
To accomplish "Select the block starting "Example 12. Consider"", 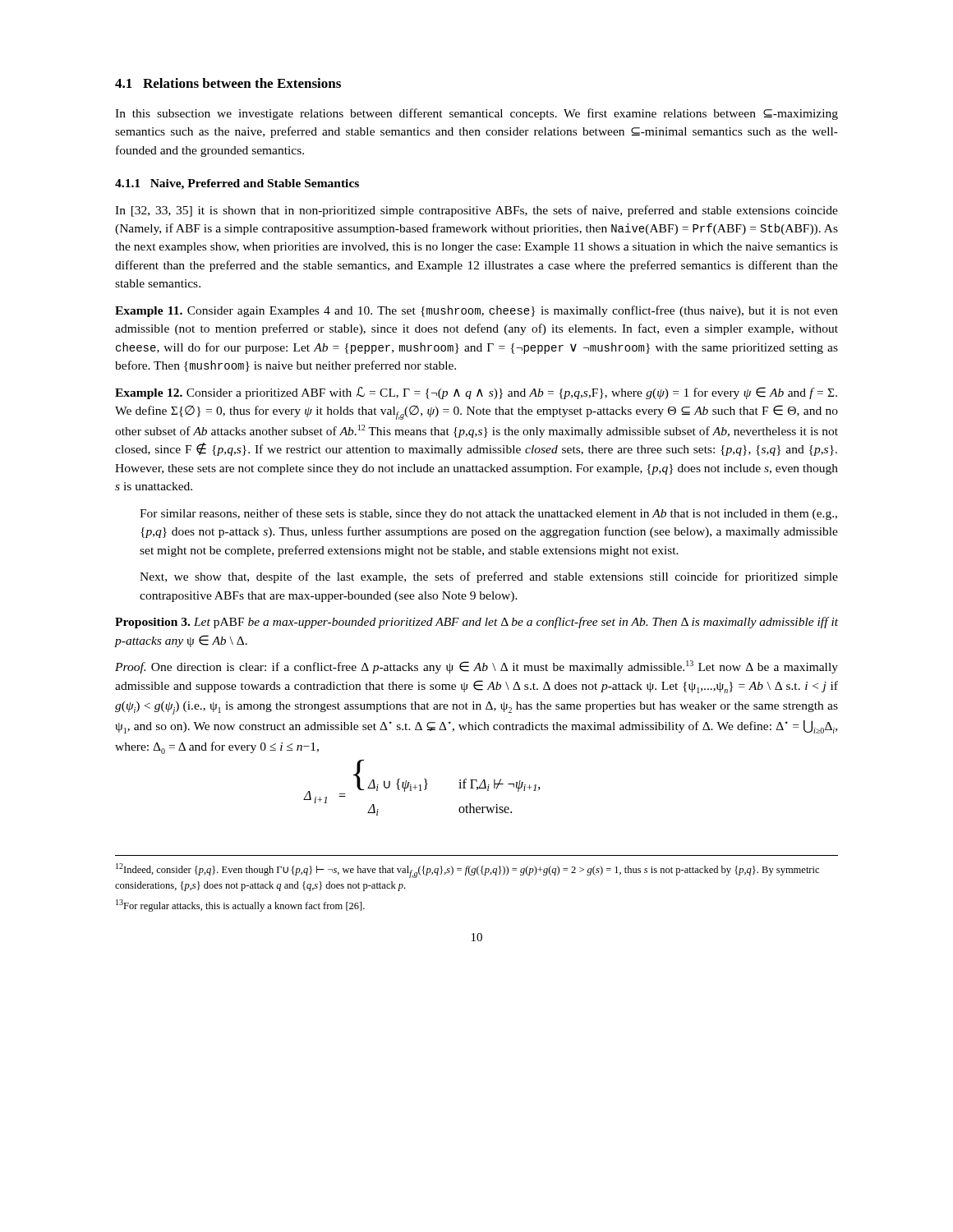I will (476, 440).
